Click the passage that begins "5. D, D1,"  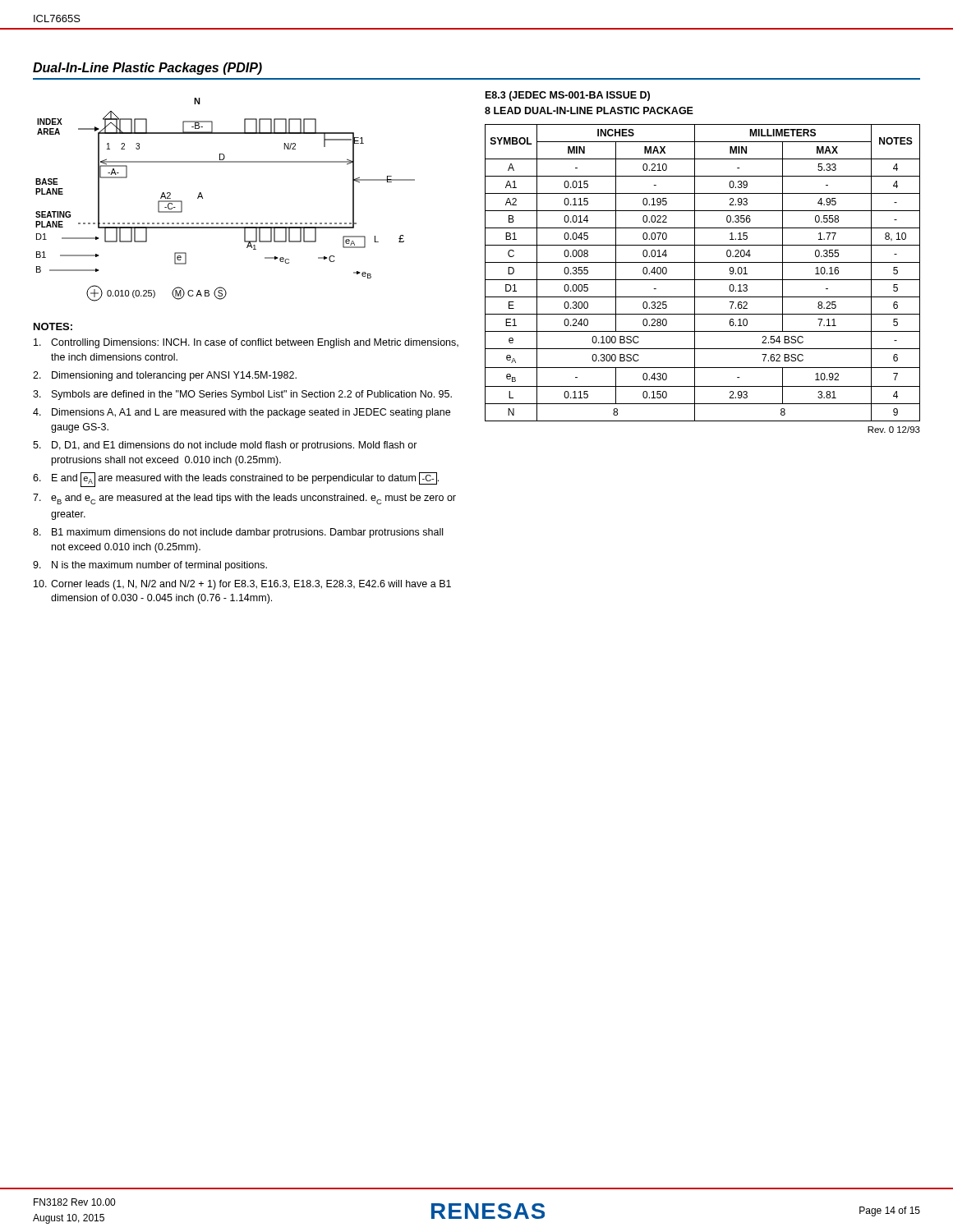click(x=246, y=453)
